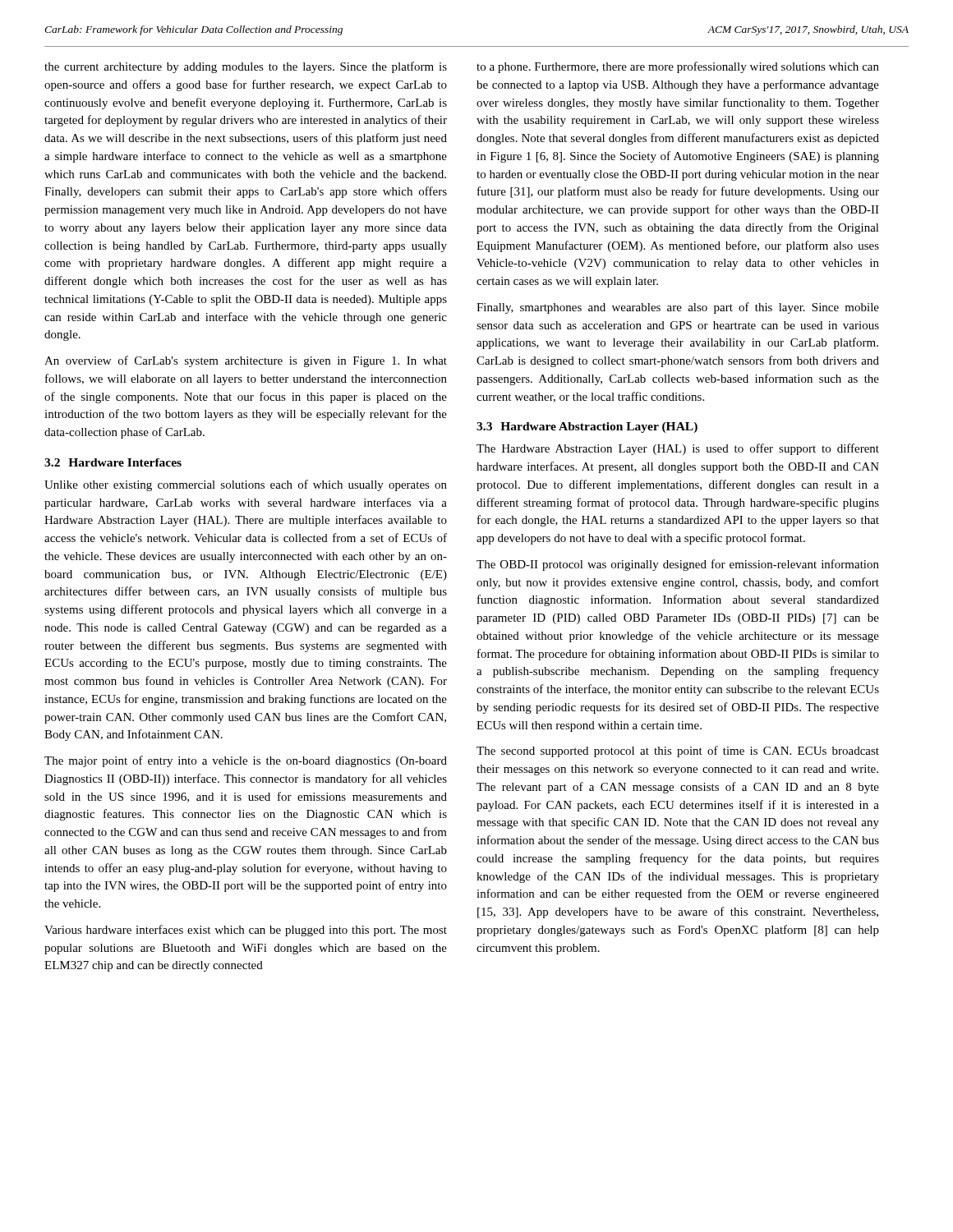Locate the element starting "The OBD-II protocol was originally"

pos(678,645)
